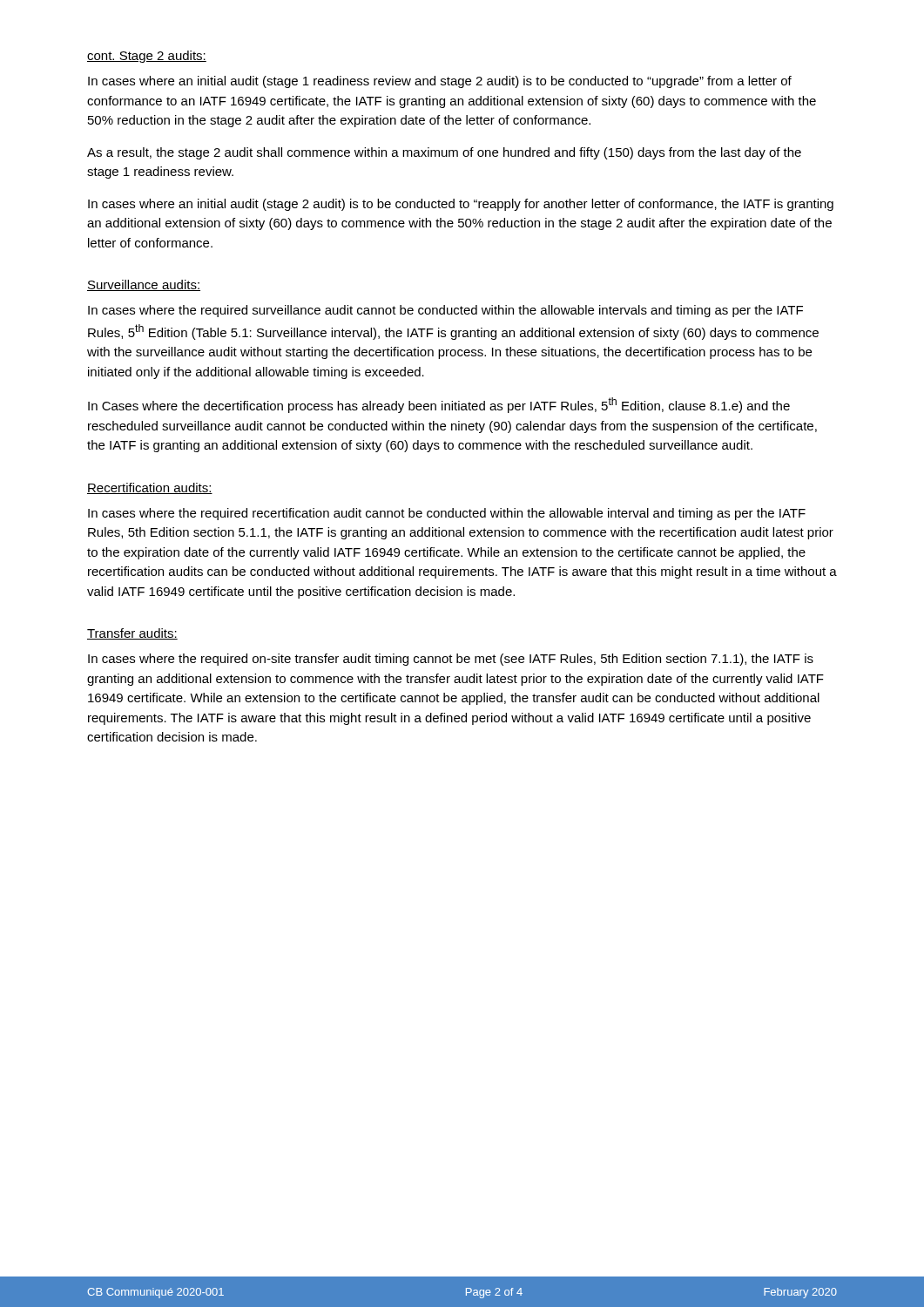Locate the section header with the text "Surveillance audits:"
Screen dimensions: 1307x924
point(144,284)
